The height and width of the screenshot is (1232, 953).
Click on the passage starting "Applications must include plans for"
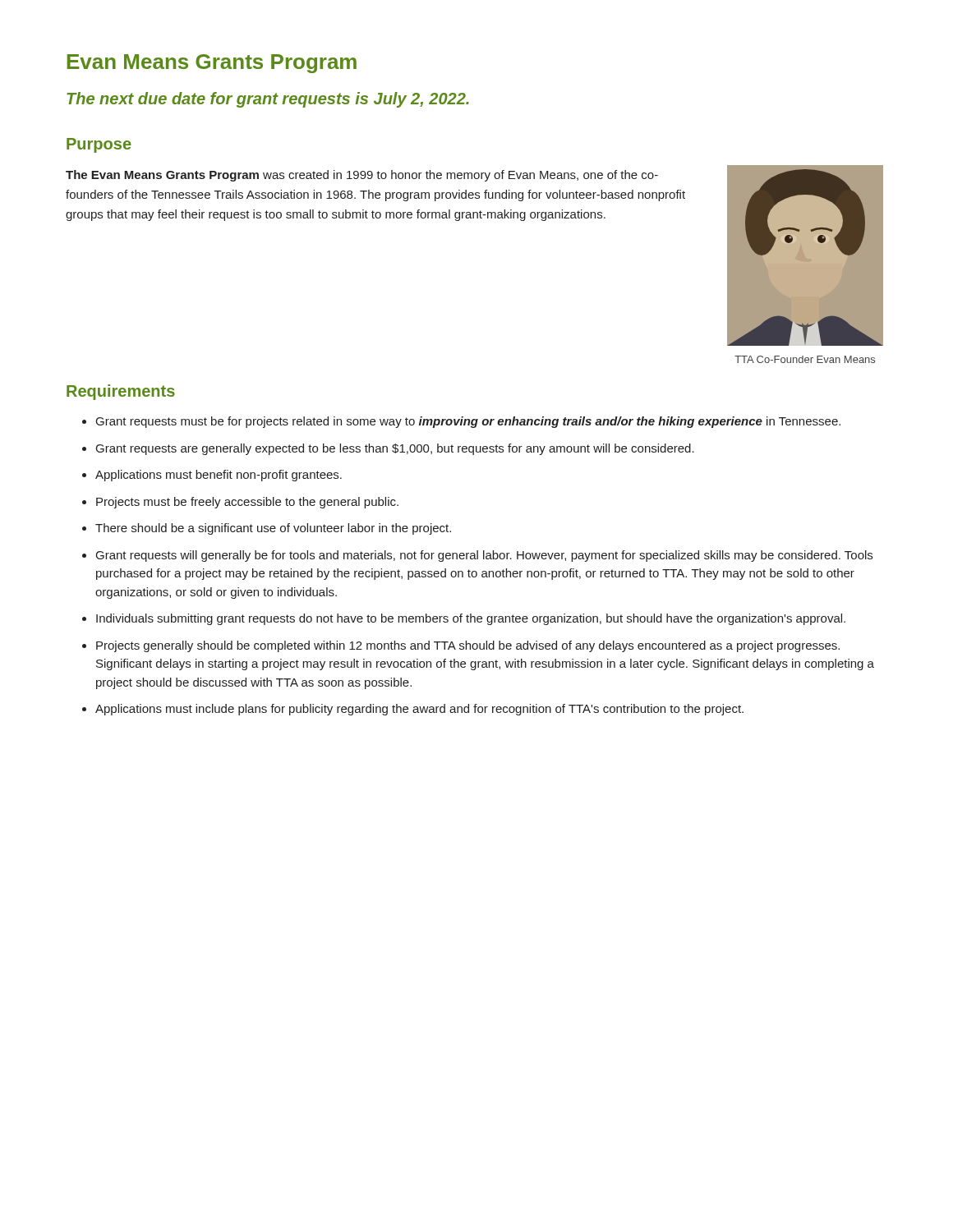point(420,708)
